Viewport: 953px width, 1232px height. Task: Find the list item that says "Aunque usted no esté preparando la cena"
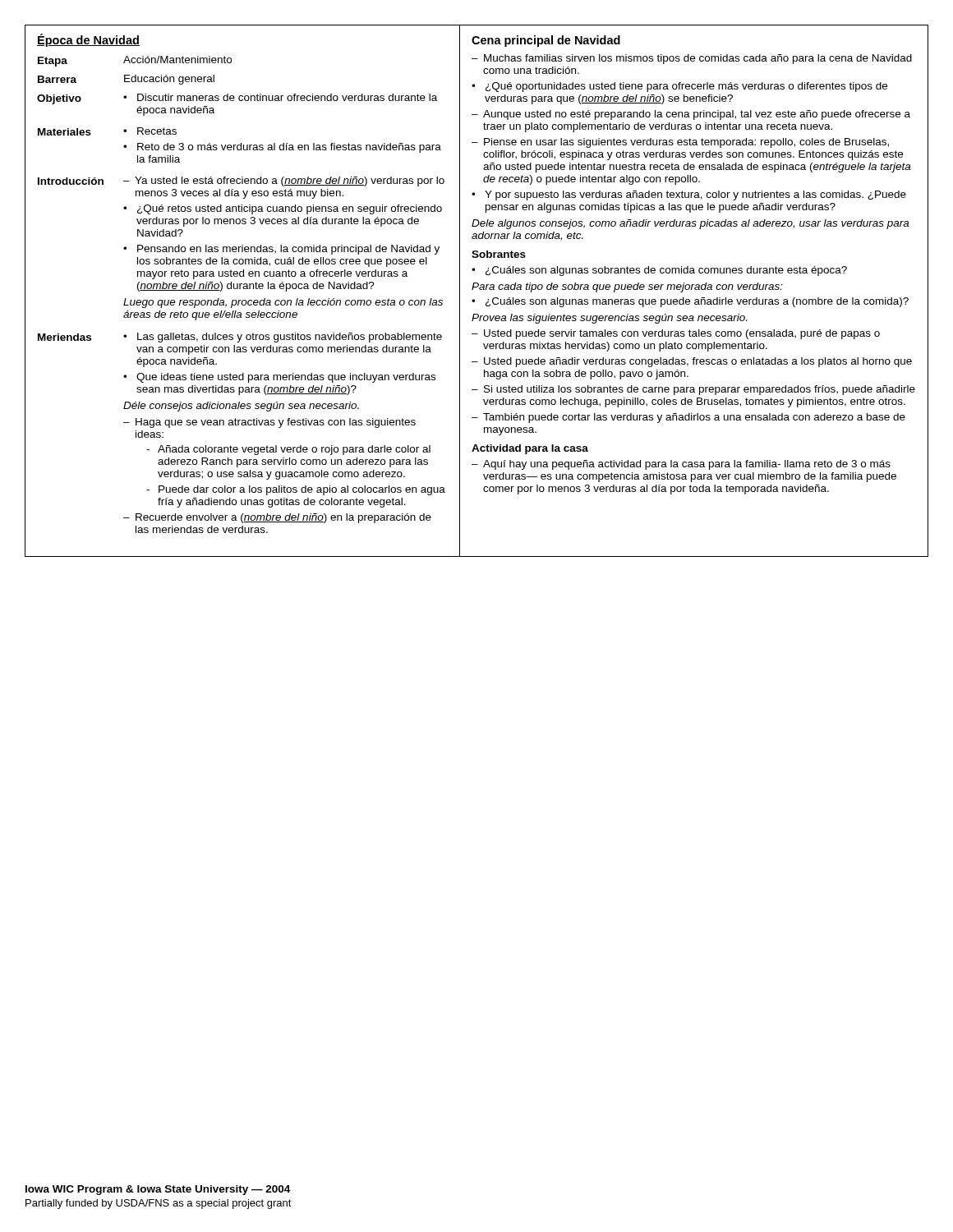click(694, 120)
